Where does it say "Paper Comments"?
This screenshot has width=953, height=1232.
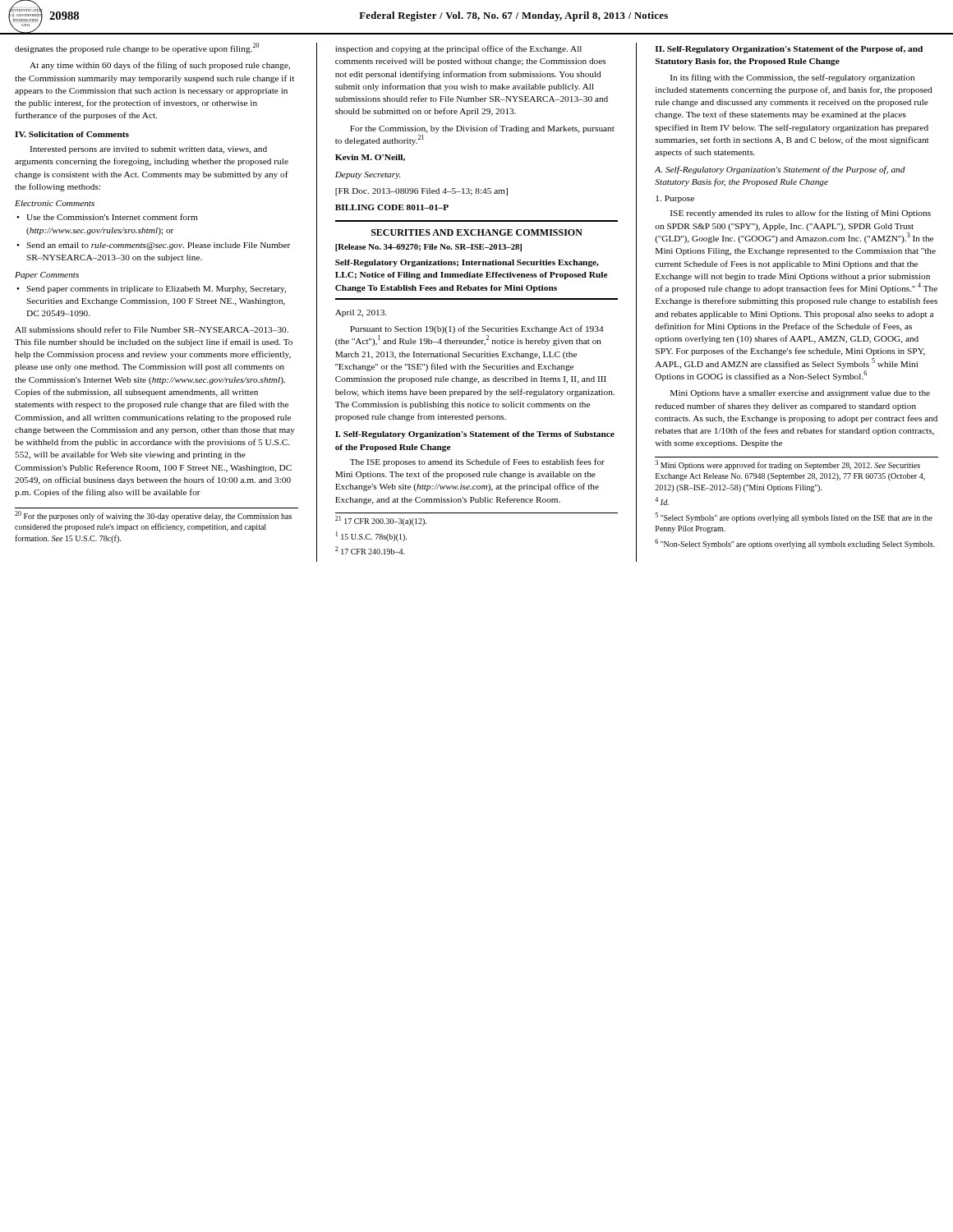pos(47,274)
